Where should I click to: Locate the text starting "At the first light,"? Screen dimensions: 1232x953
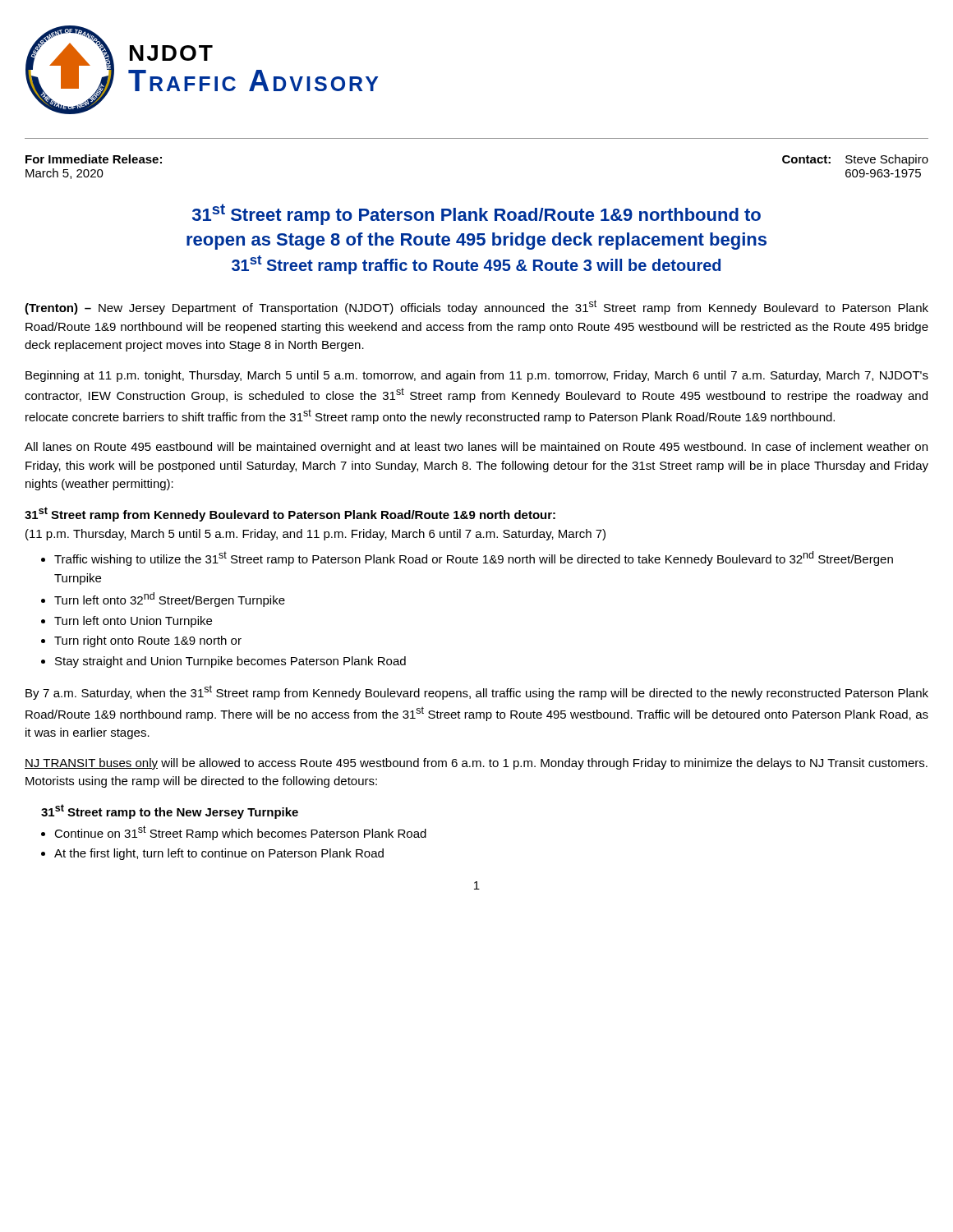coord(219,853)
